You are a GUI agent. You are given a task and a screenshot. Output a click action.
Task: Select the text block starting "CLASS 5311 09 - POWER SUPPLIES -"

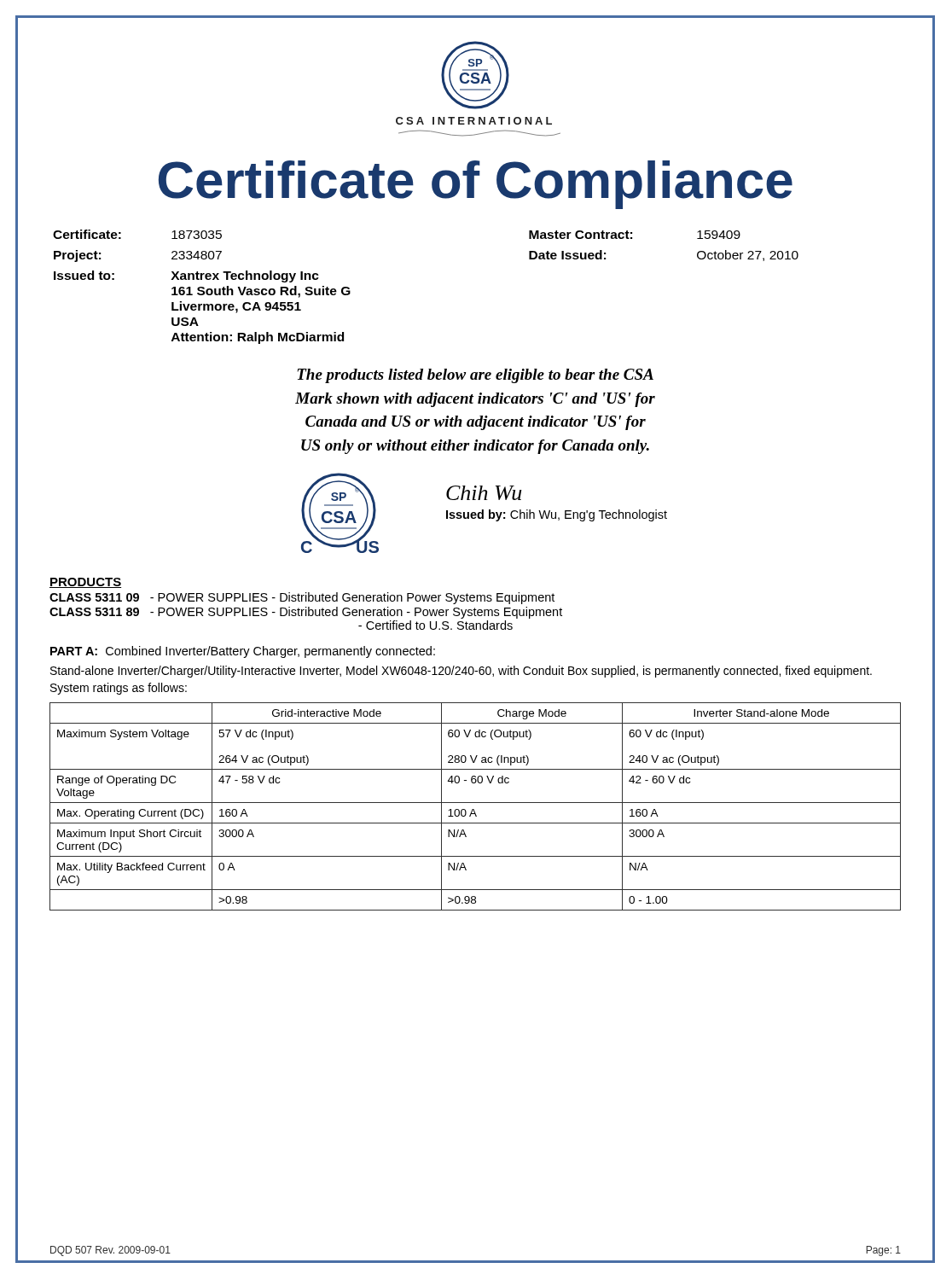coord(302,598)
